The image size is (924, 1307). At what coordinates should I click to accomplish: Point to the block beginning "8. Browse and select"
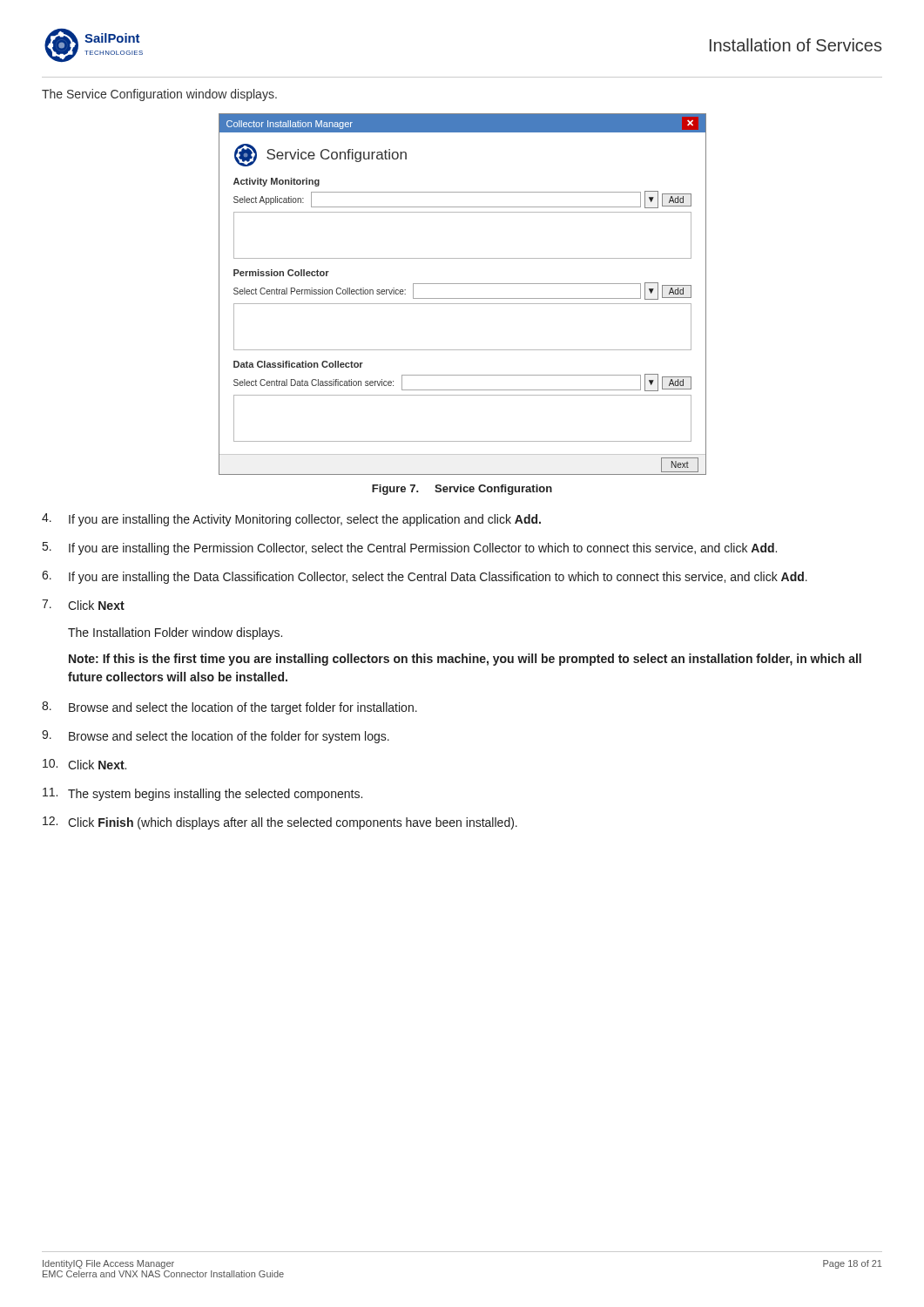coord(230,708)
